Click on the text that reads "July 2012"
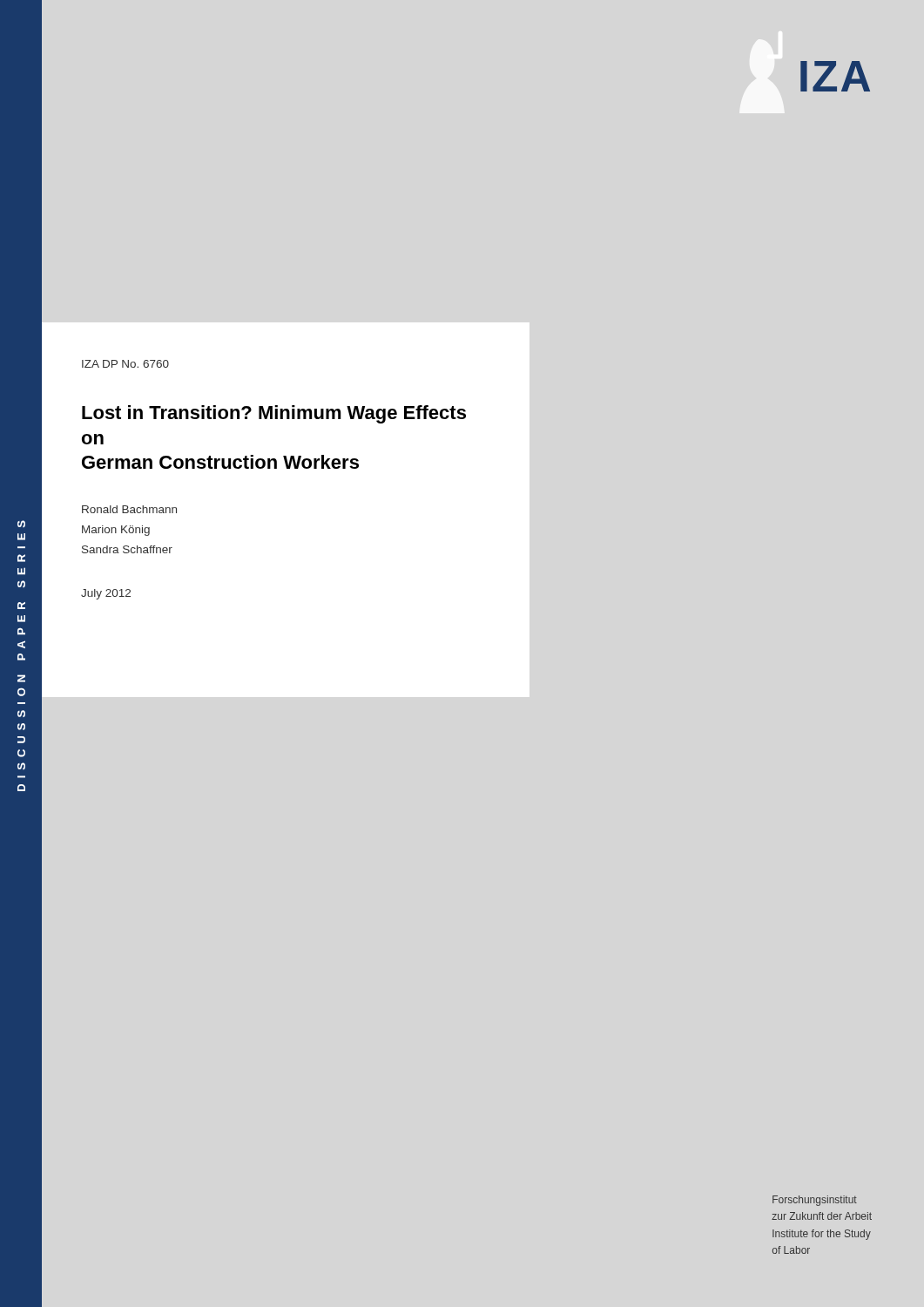The width and height of the screenshot is (924, 1307). (x=106, y=593)
